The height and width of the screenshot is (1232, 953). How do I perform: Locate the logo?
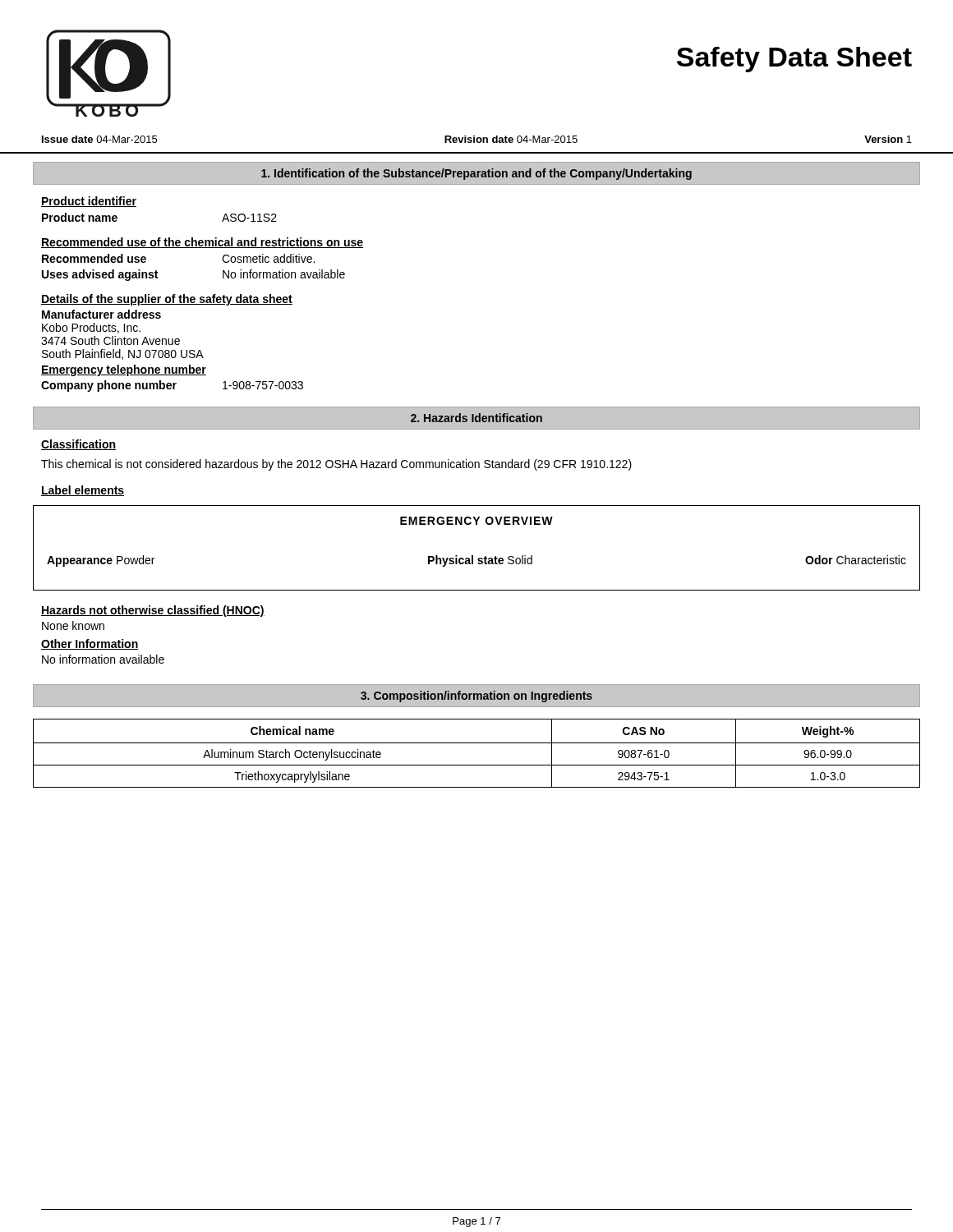click(109, 73)
